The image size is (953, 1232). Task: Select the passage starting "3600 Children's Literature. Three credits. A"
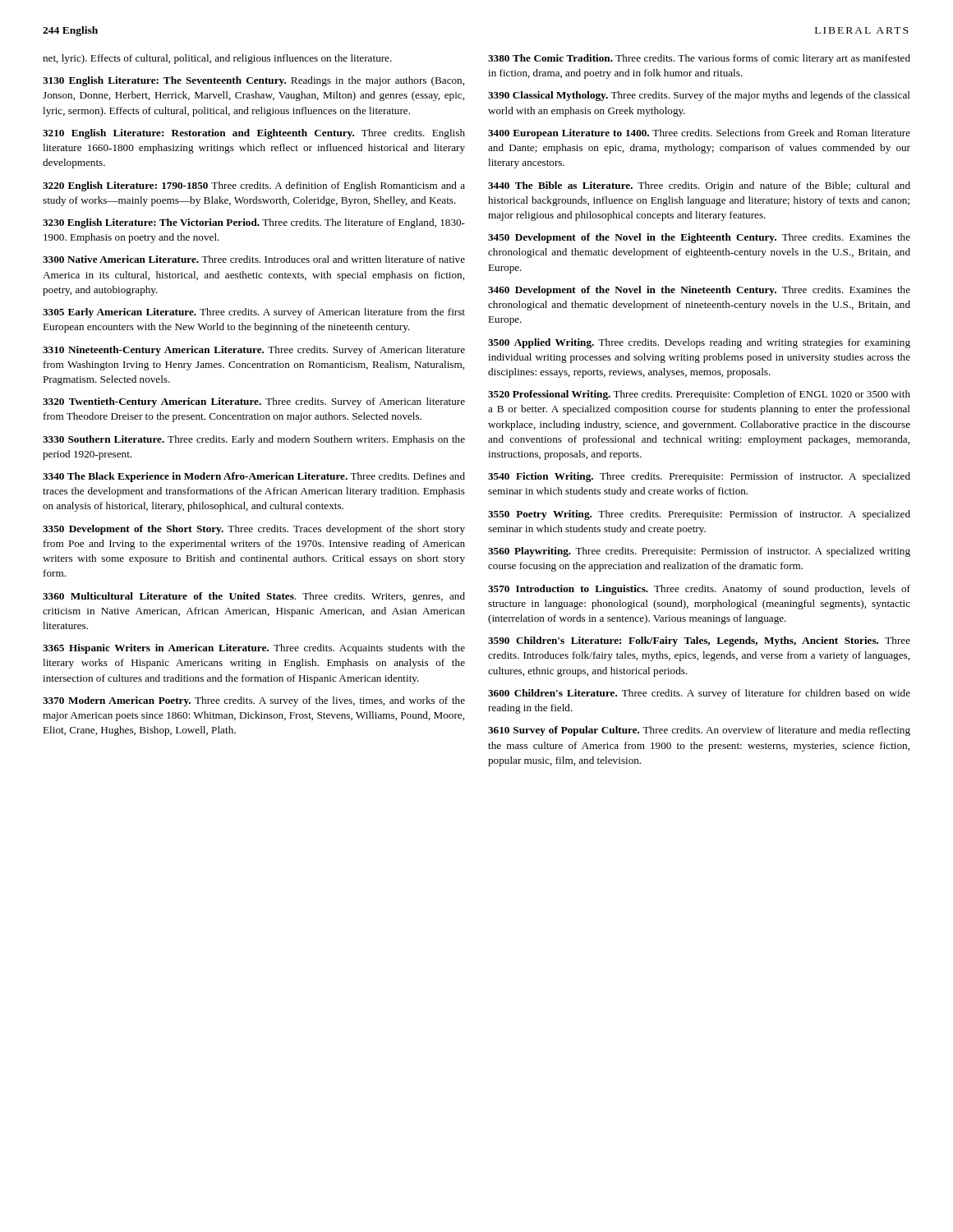(x=699, y=700)
